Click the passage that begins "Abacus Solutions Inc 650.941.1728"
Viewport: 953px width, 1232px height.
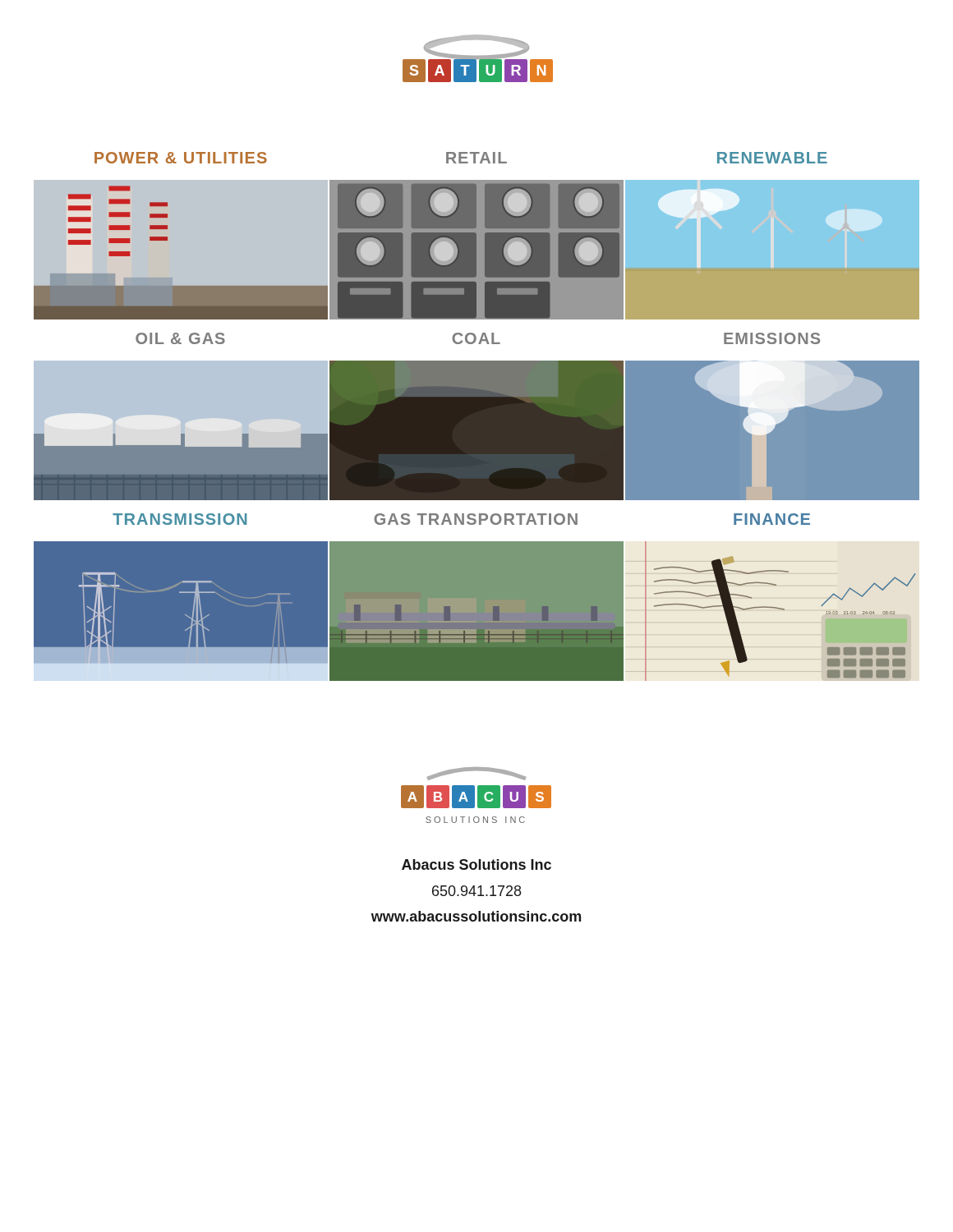pyautogui.click(x=476, y=891)
